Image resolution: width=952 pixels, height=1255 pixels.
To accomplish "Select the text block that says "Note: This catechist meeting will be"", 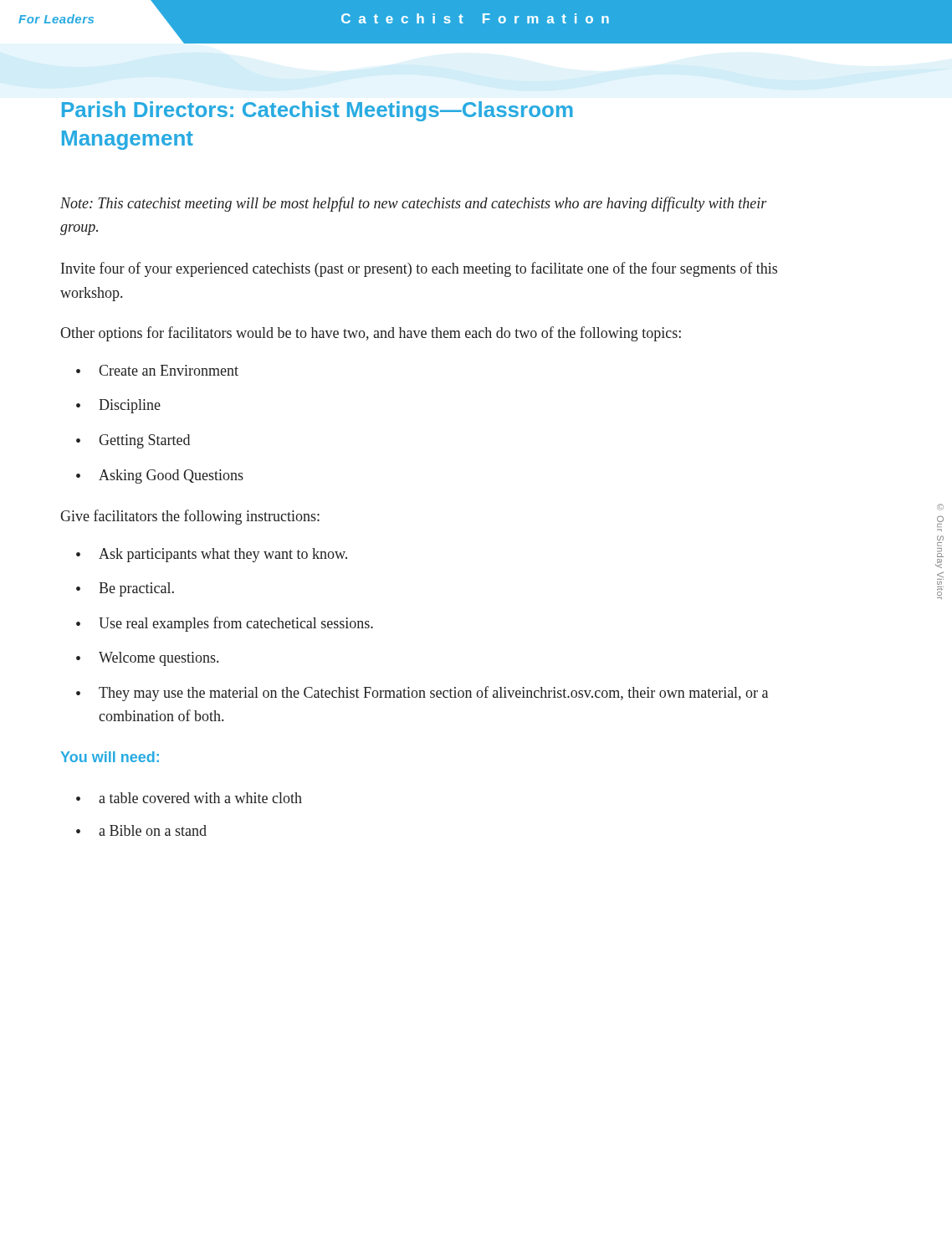I will (413, 215).
